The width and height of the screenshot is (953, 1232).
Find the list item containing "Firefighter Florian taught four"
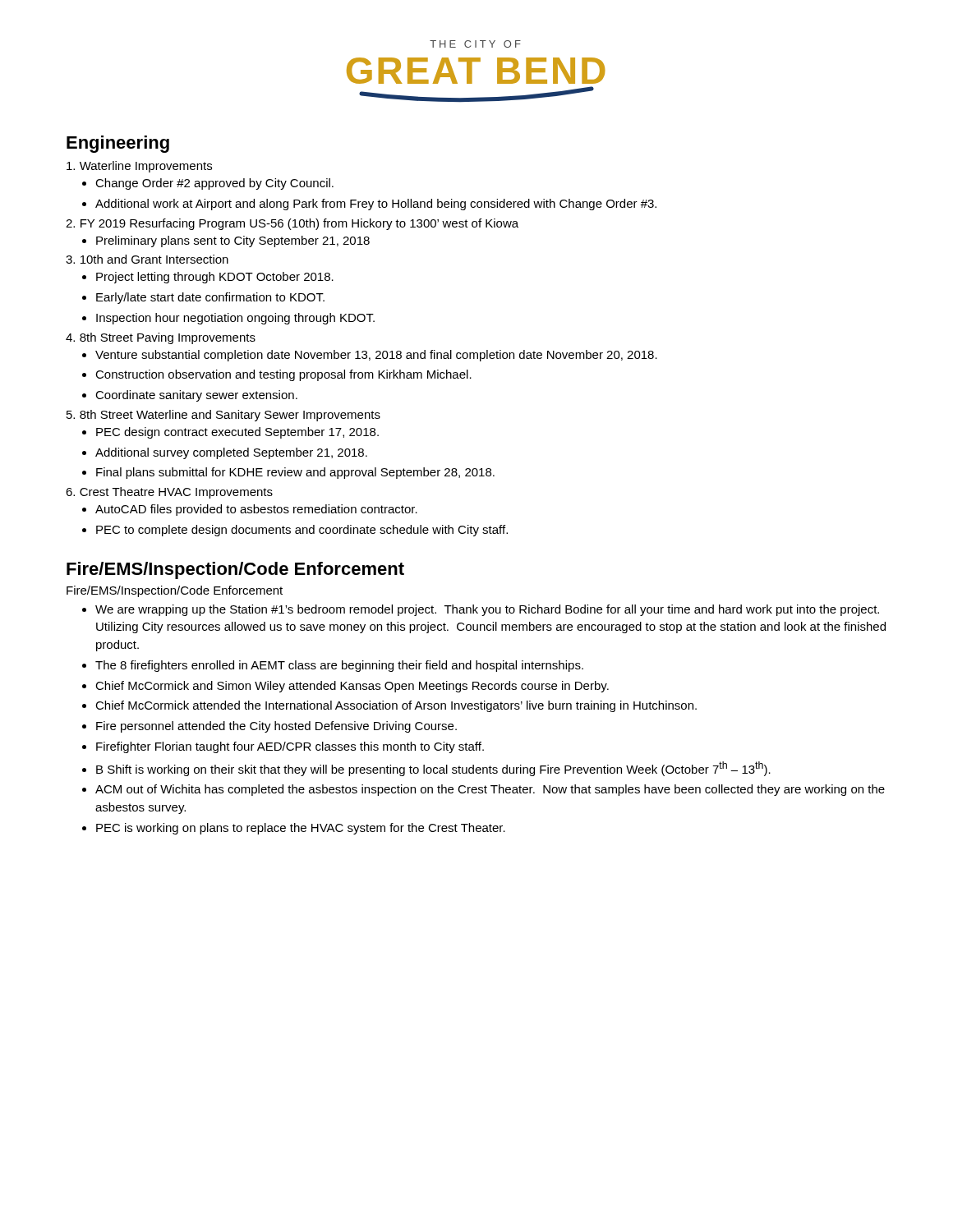[x=290, y=746]
